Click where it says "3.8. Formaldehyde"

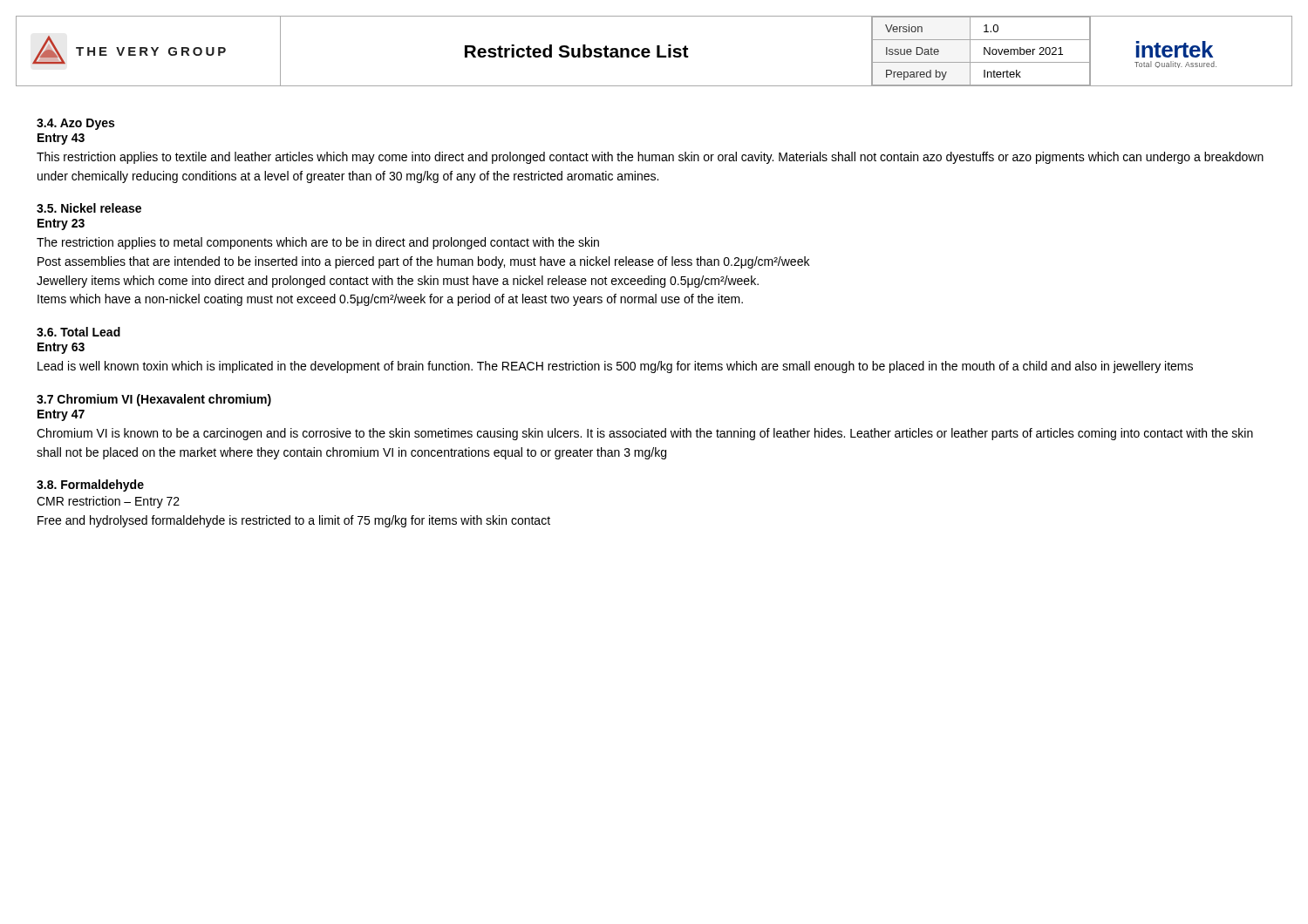[90, 485]
